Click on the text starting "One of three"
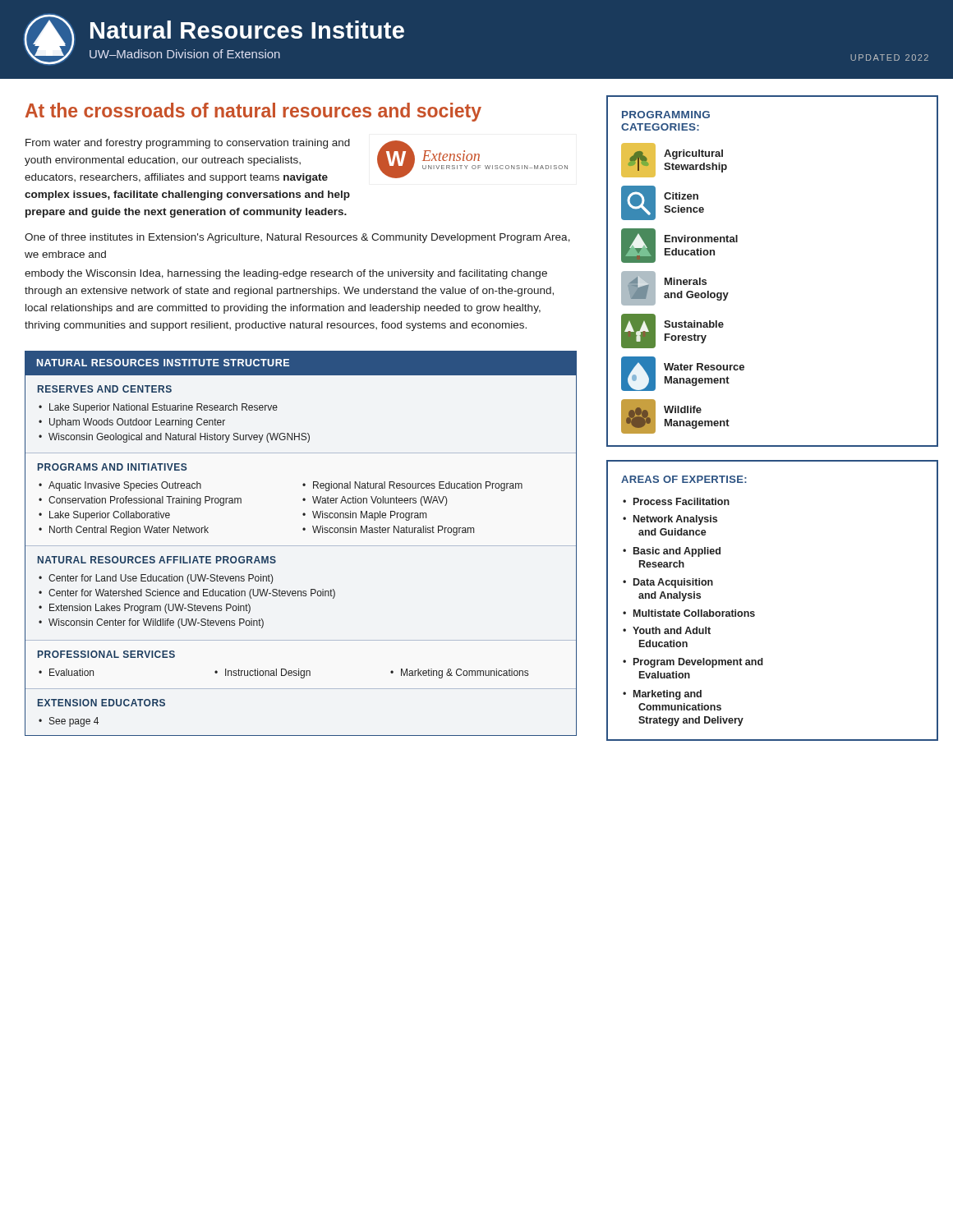This screenshot has width=953, height=1232. pyautogui.click(x=298, y=246)
